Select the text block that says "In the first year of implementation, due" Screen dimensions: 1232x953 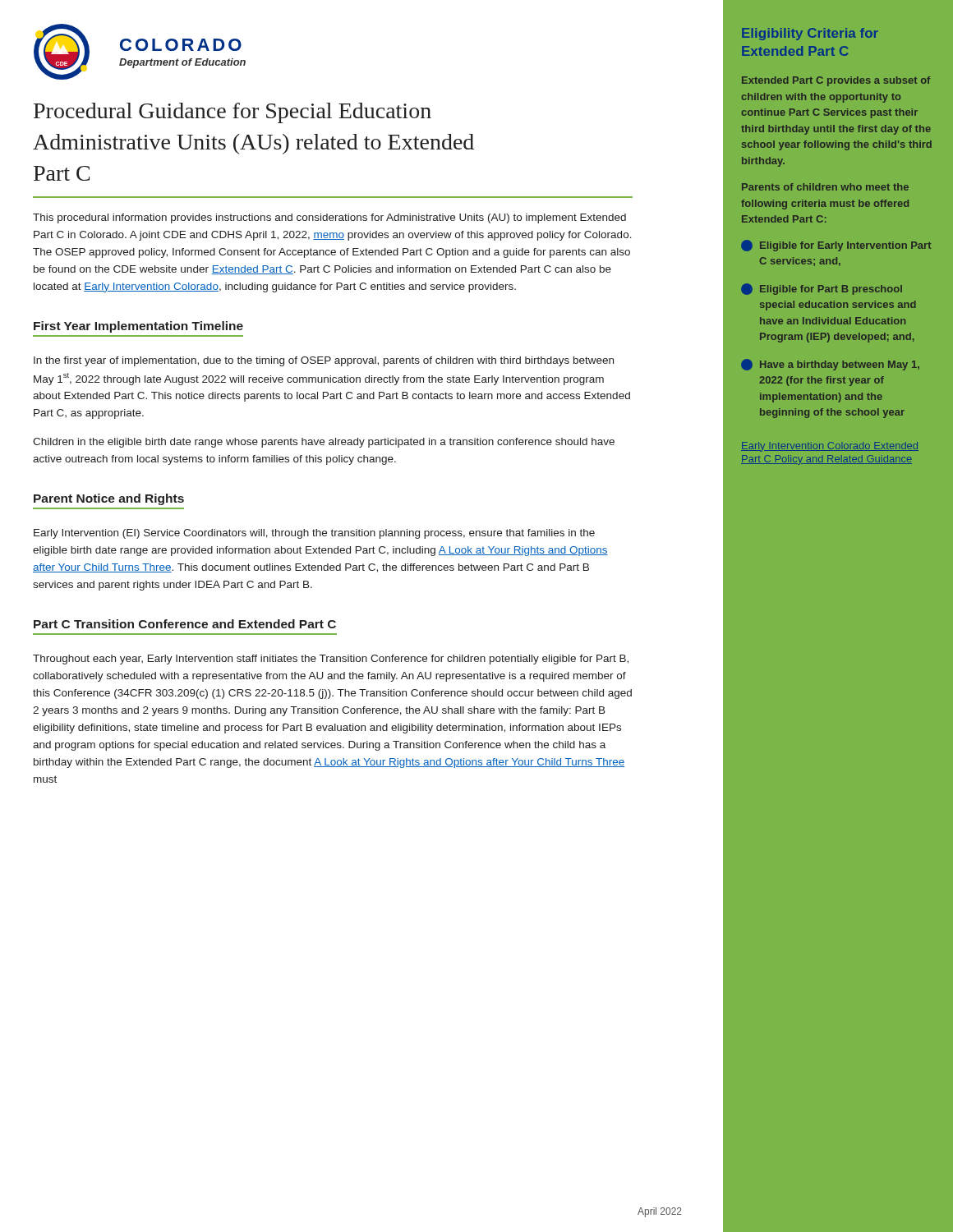[333, 387]
